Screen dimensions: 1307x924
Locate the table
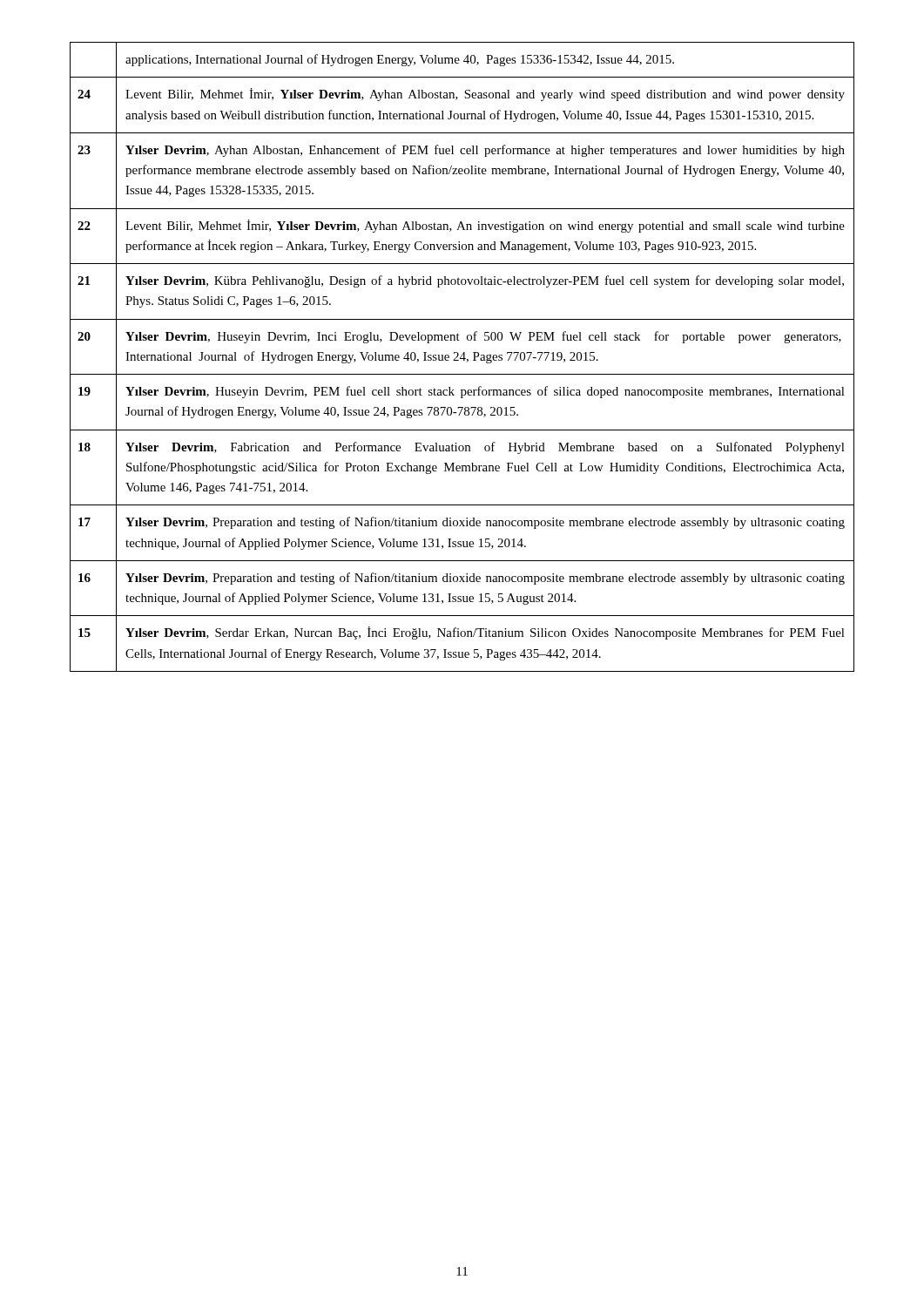coord(462,357)
